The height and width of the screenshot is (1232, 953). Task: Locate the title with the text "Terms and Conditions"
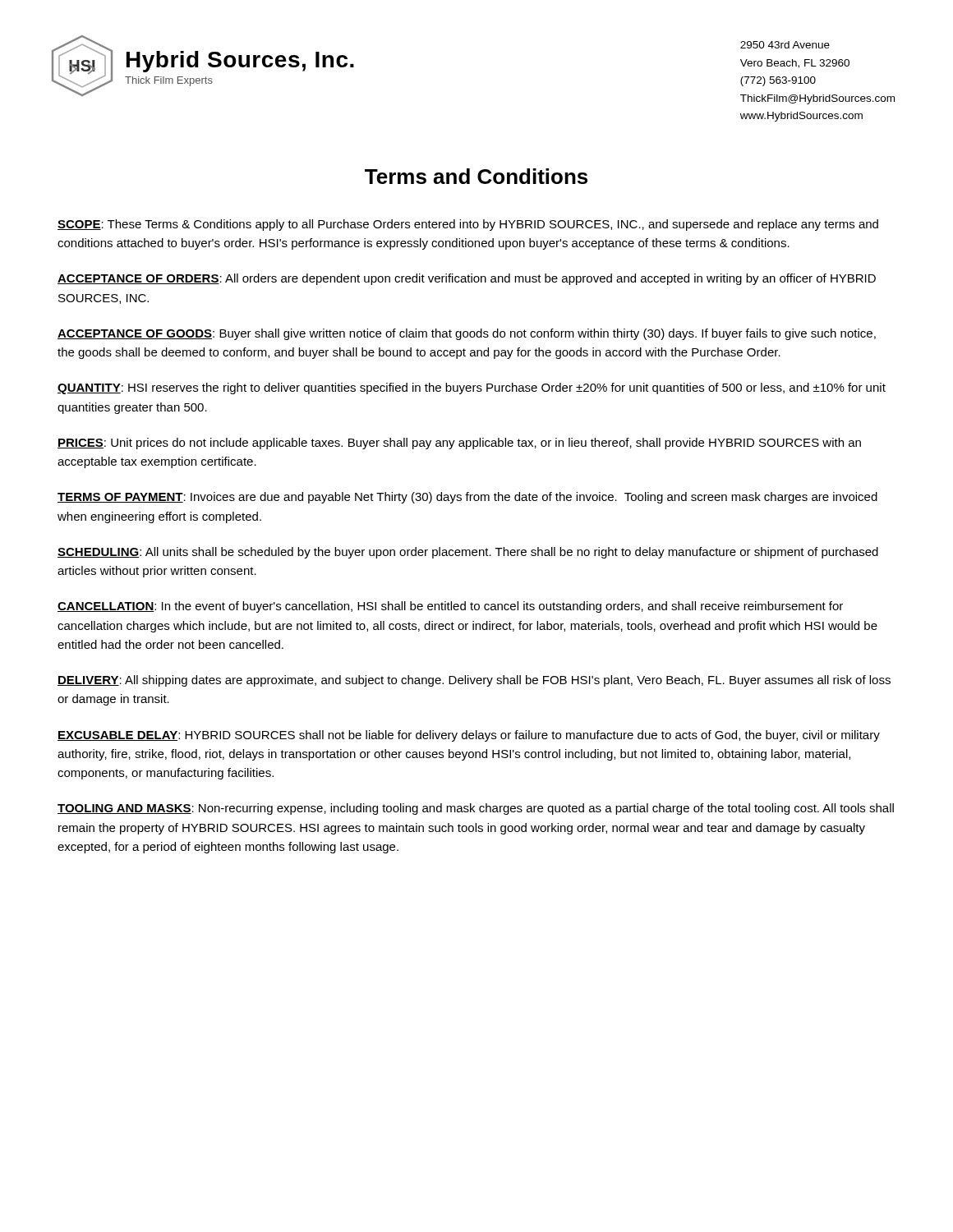click(476, 177)
